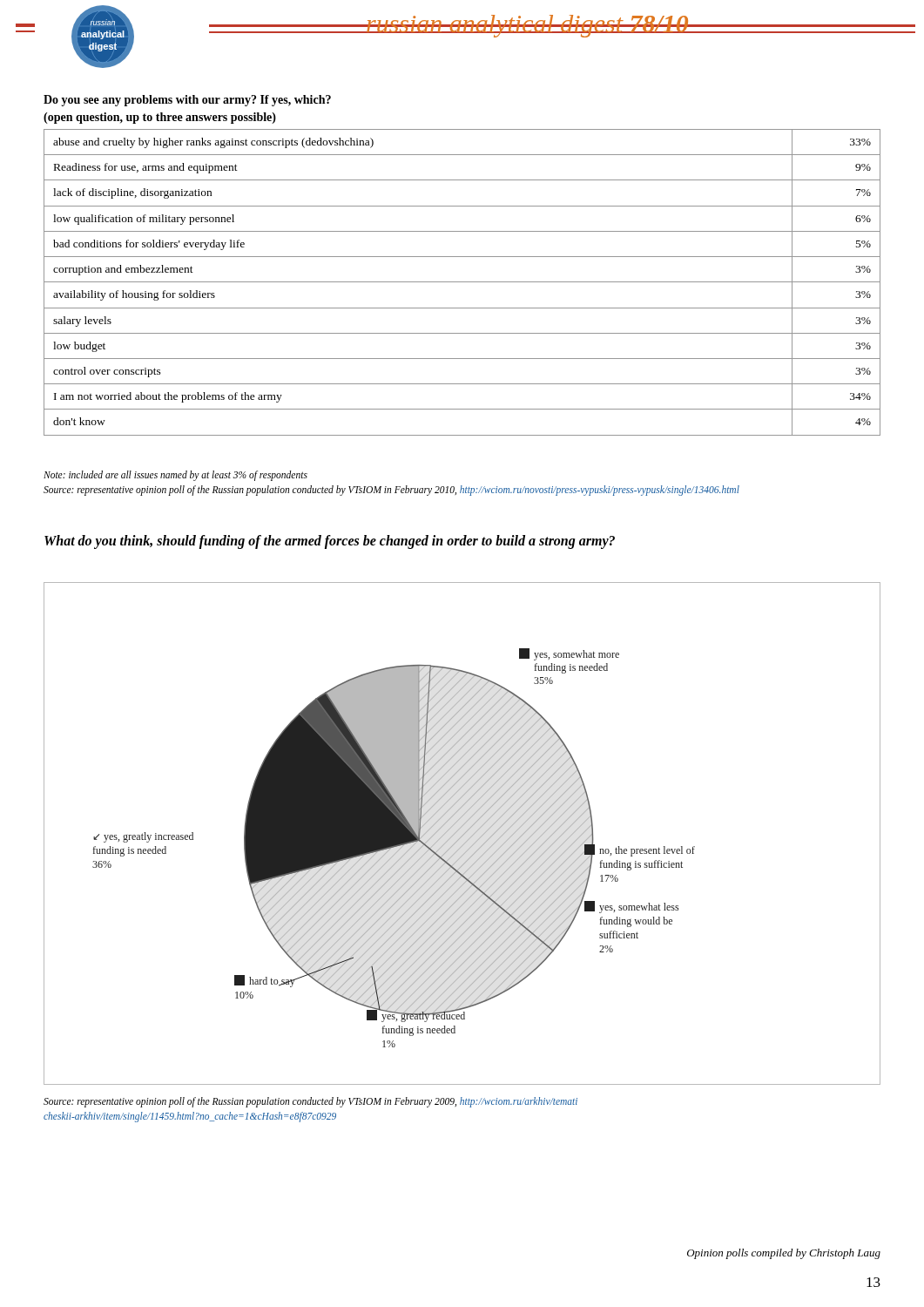The height and width of the screenshot is (1307, 924).
Task: Select the text starting "Note: included are all"
Action: pos(391,482)
